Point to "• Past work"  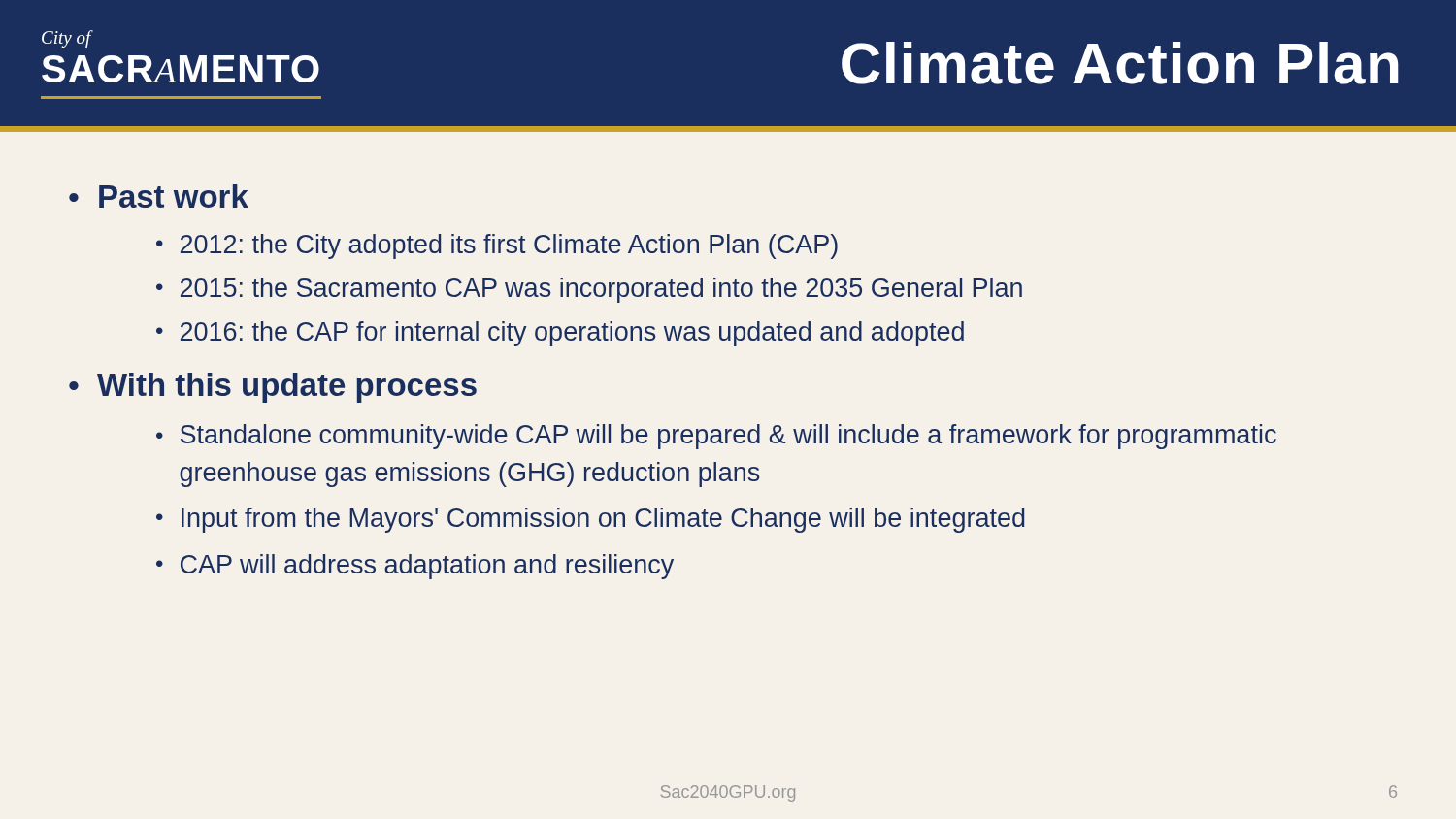pyautogui.click(x=158, y=197)
